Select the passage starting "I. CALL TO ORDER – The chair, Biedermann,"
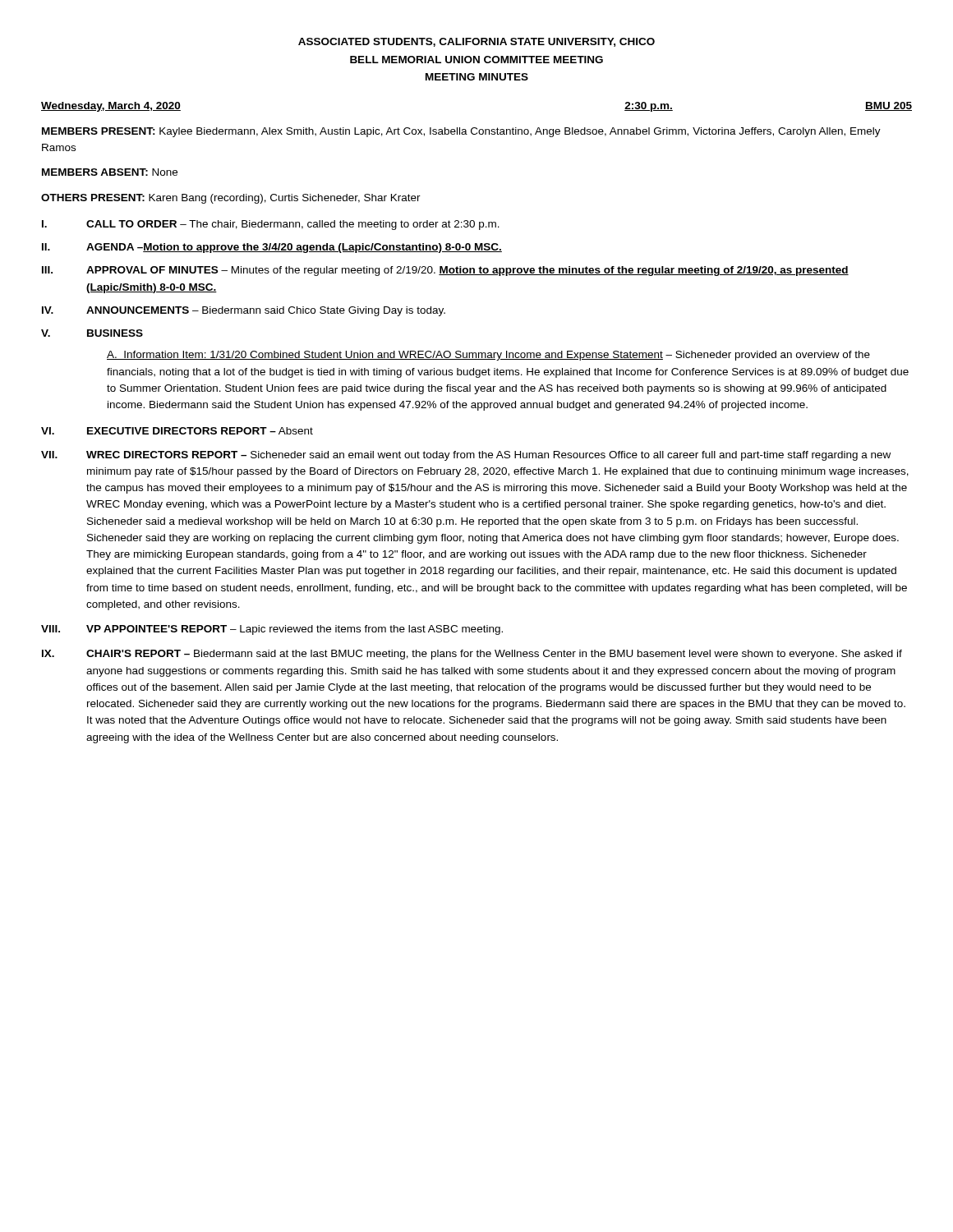This screenshot has width=953, height=1232. (x=271, y=224)
